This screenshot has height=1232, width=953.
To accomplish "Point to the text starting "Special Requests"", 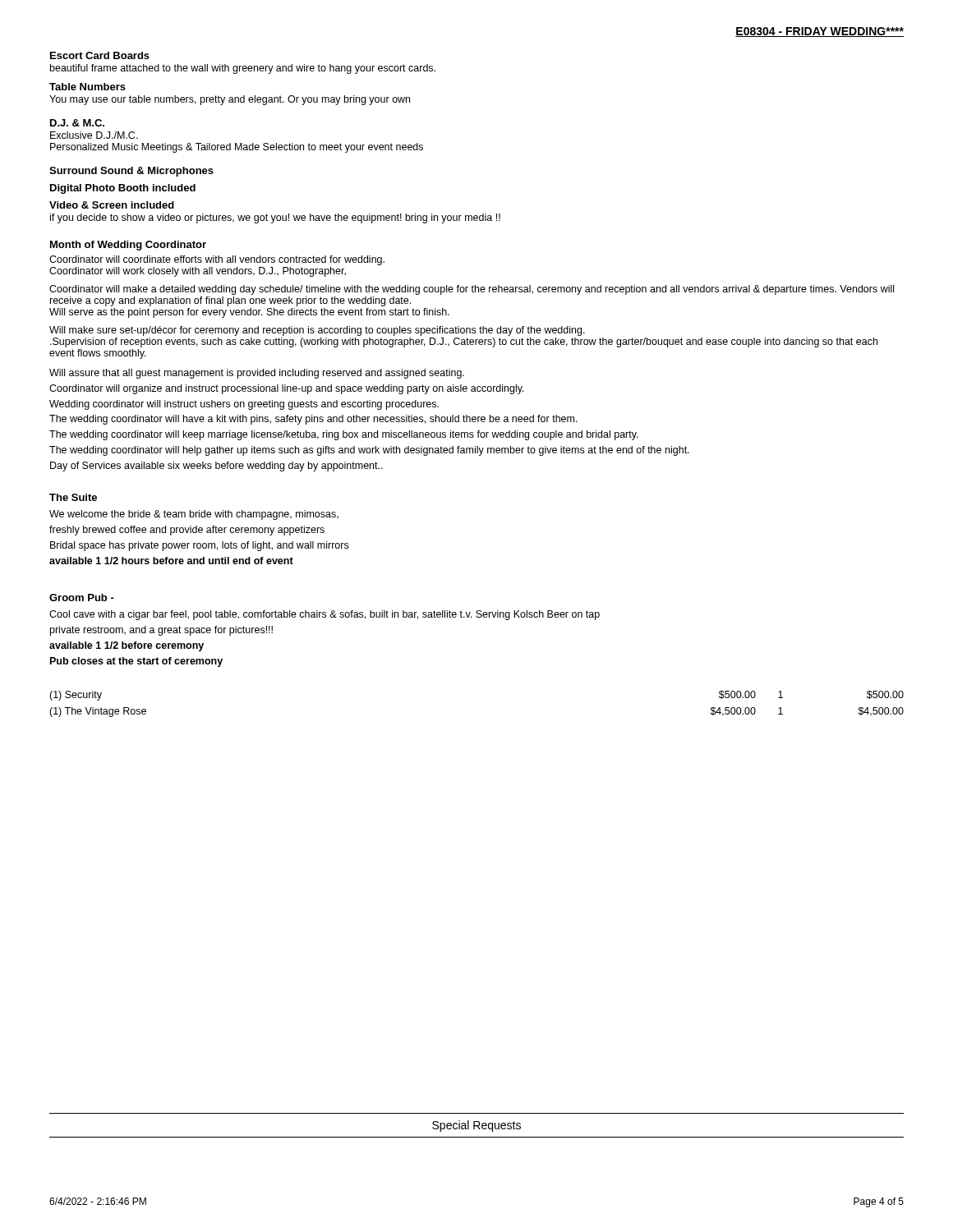I will pyautogui.click(x=476, y=1125).
